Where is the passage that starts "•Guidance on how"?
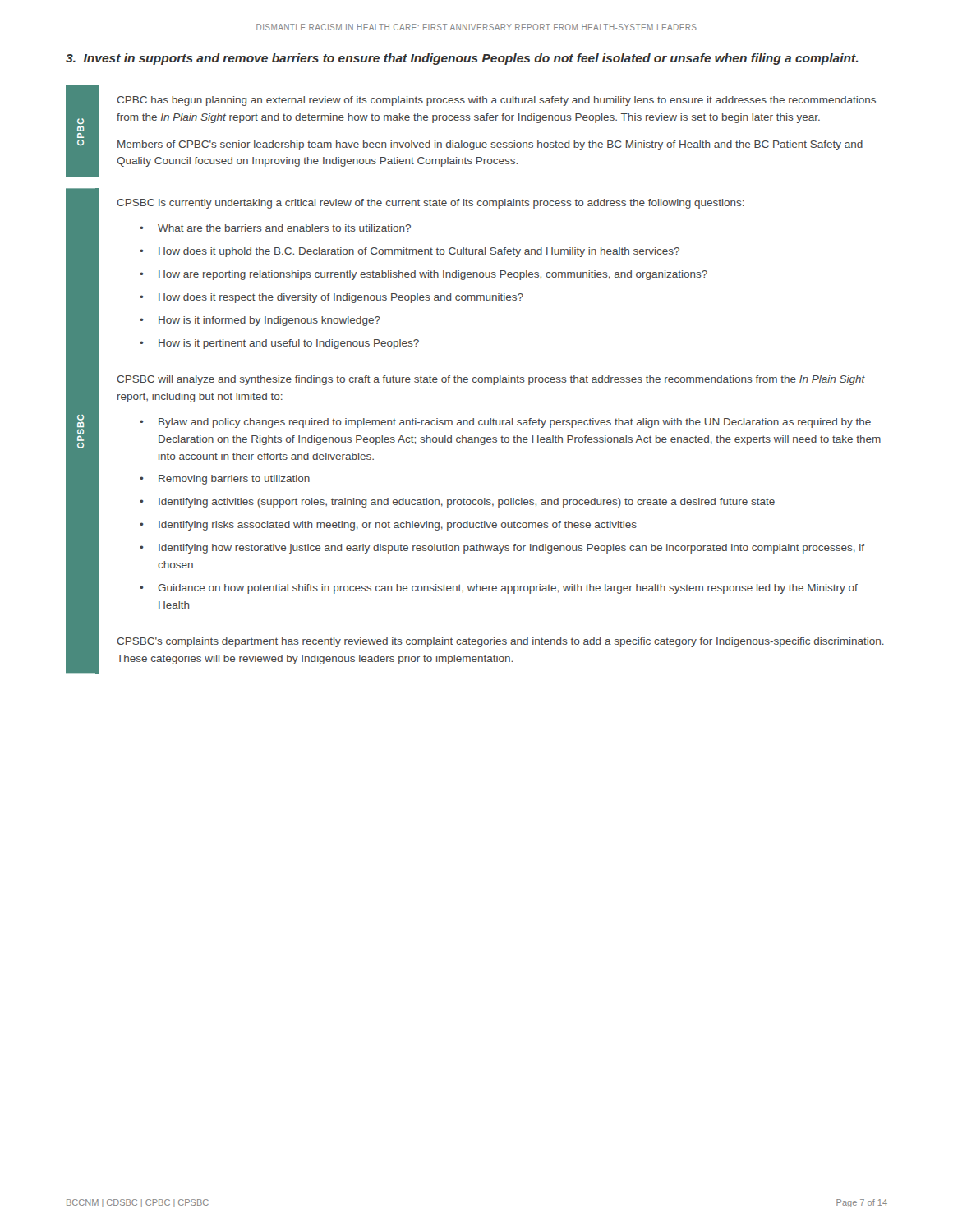The height and width of the screenshot is (1232, 953). coord(513,597)
